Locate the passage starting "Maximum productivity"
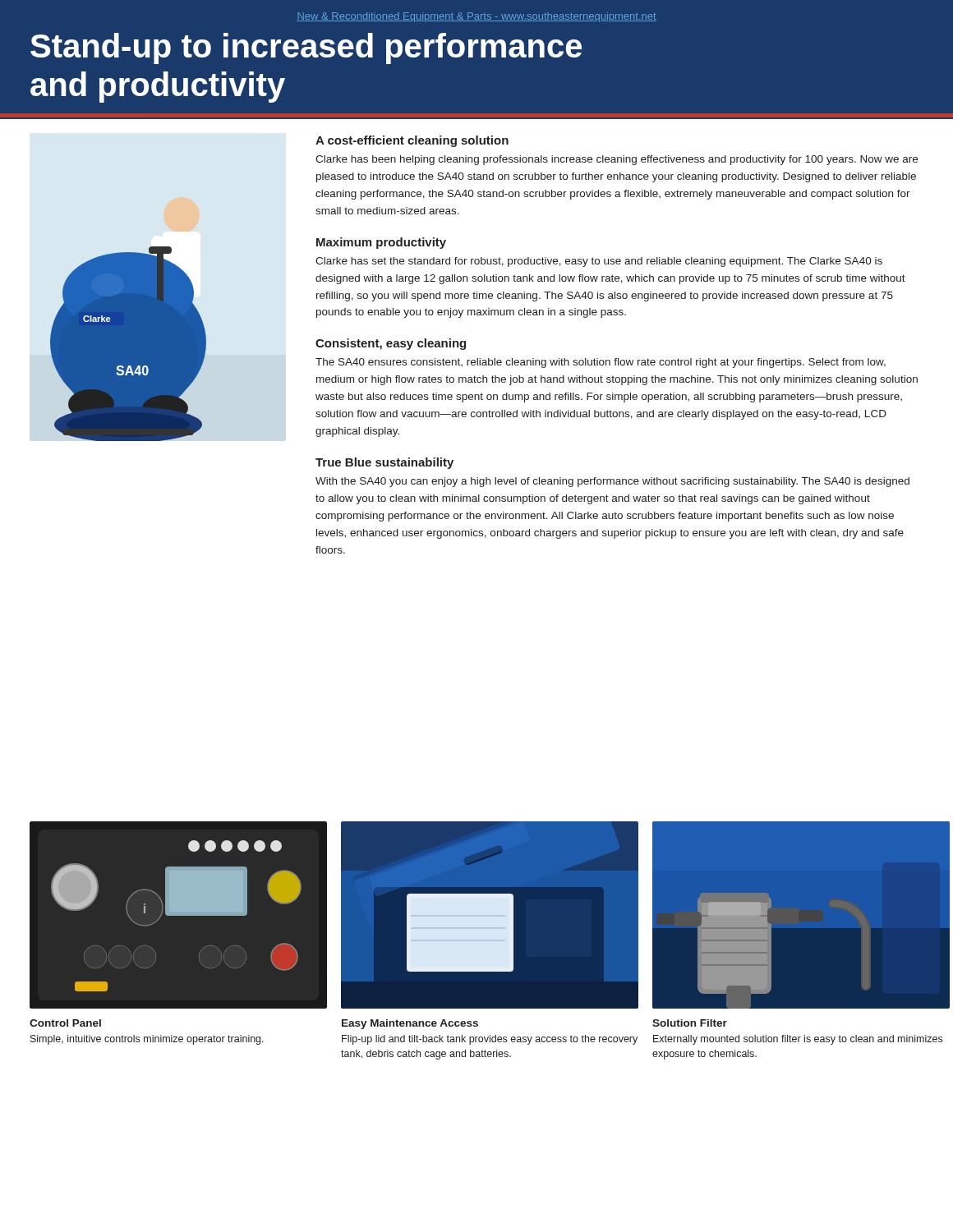Image resolution: width=953 pixels, height=1232 pixels. point(381,242)
